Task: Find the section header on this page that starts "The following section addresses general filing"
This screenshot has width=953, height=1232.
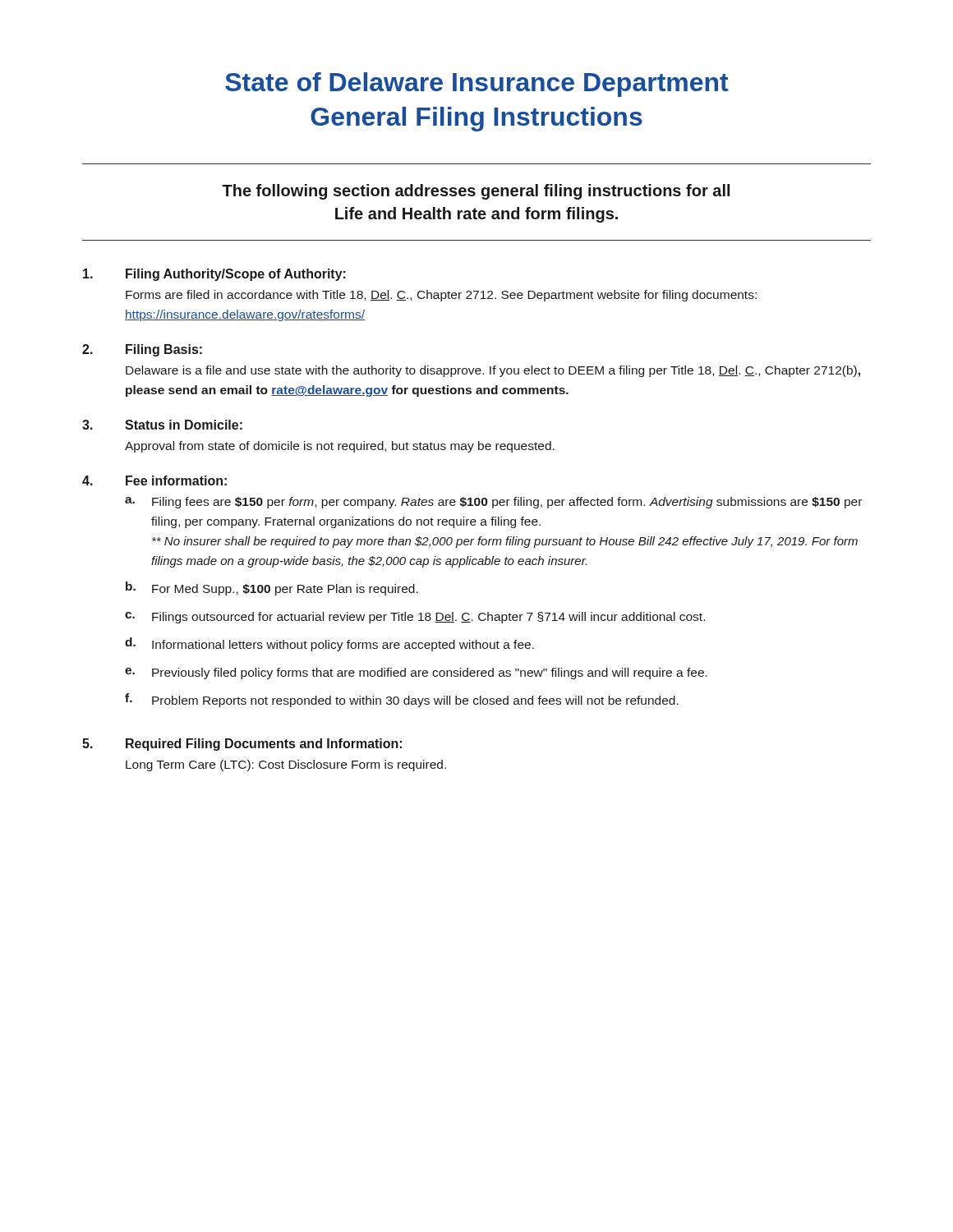Action: point(476,202)
